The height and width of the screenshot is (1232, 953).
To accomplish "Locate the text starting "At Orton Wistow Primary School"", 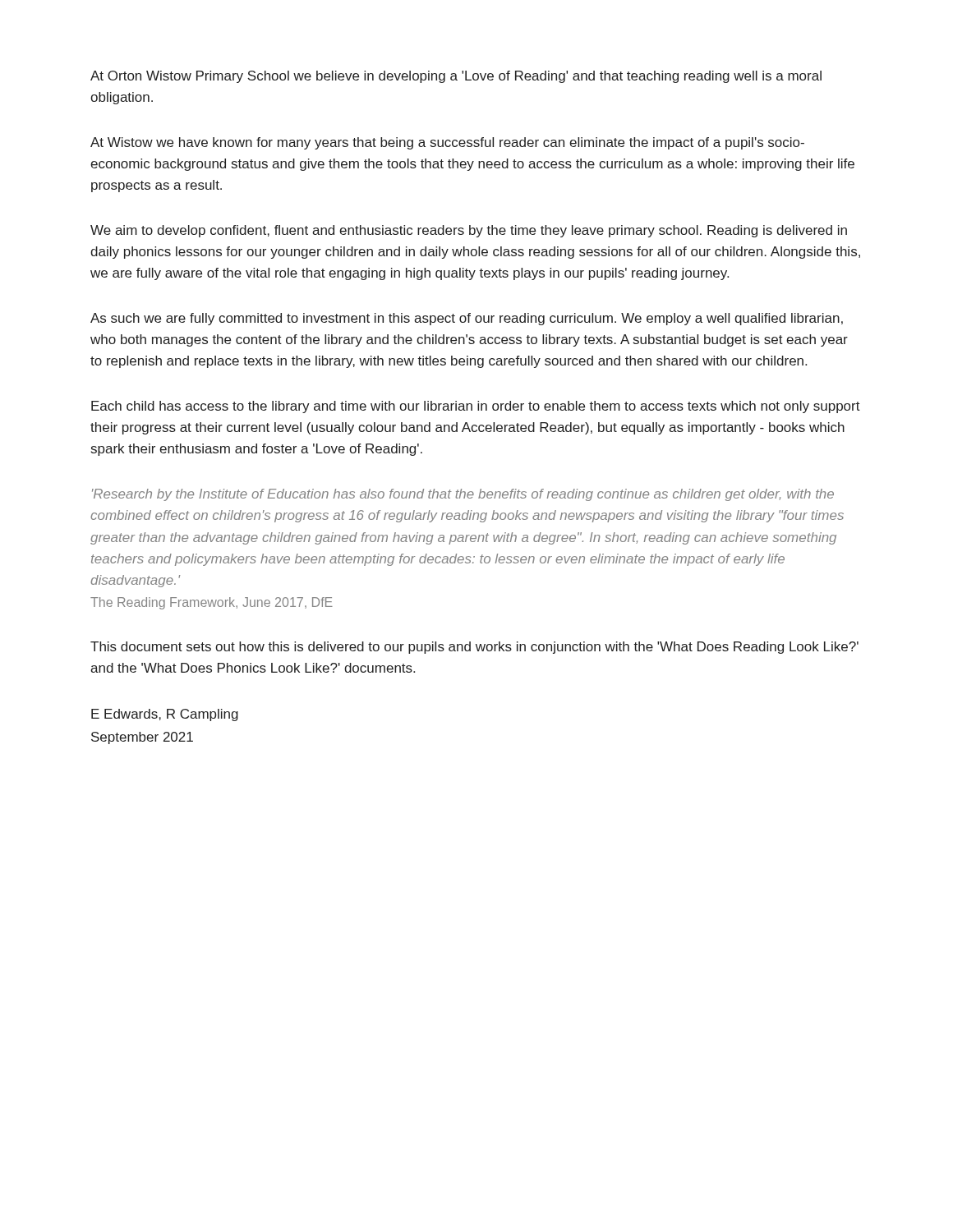I will (456, 87).
